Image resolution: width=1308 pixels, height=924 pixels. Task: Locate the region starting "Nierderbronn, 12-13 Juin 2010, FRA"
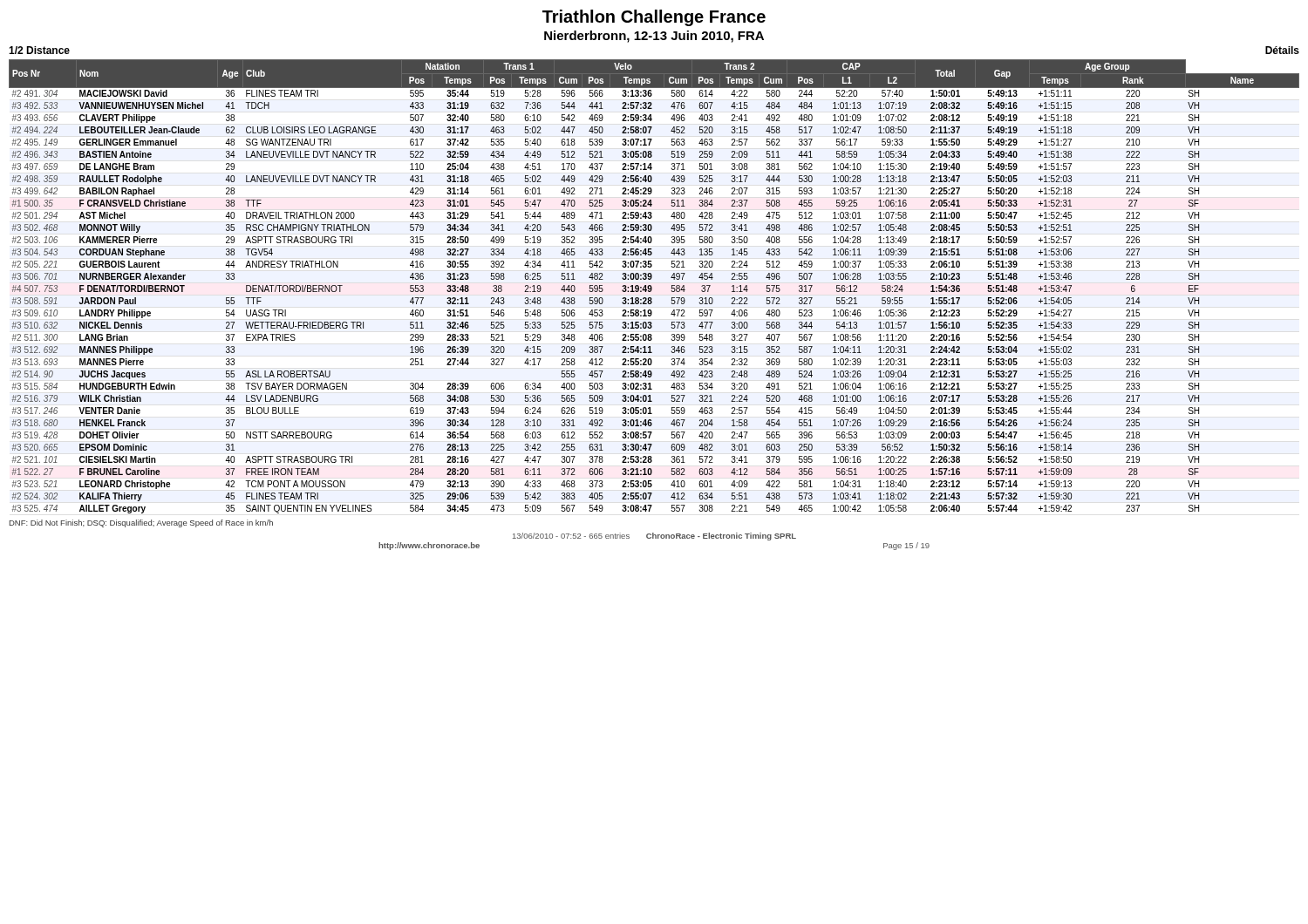coord(654,35)
